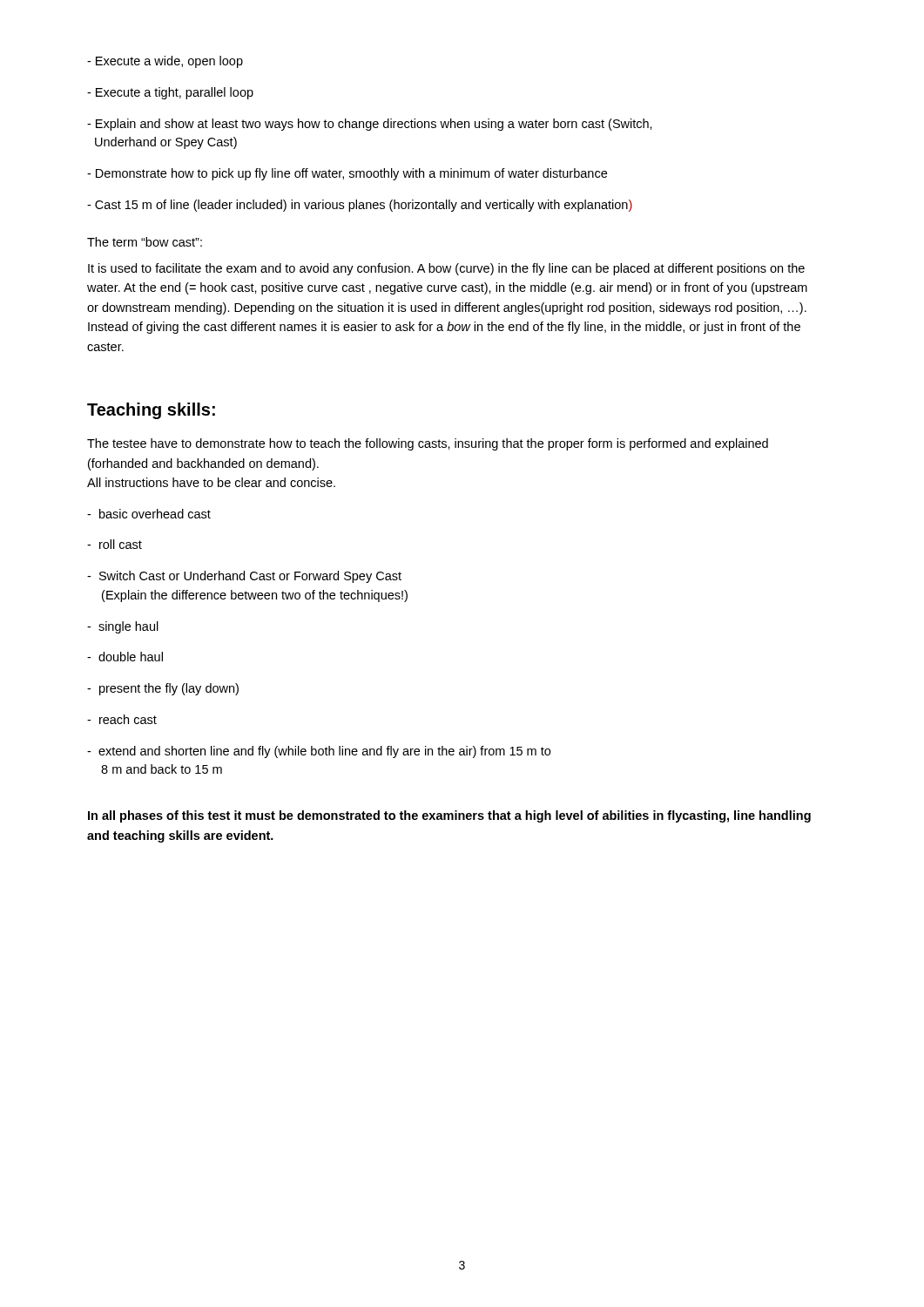Find the section header that says "Teaching skills:"
Image resolution: width=924 pixels, height=1307 pixels.
point(152,410)
